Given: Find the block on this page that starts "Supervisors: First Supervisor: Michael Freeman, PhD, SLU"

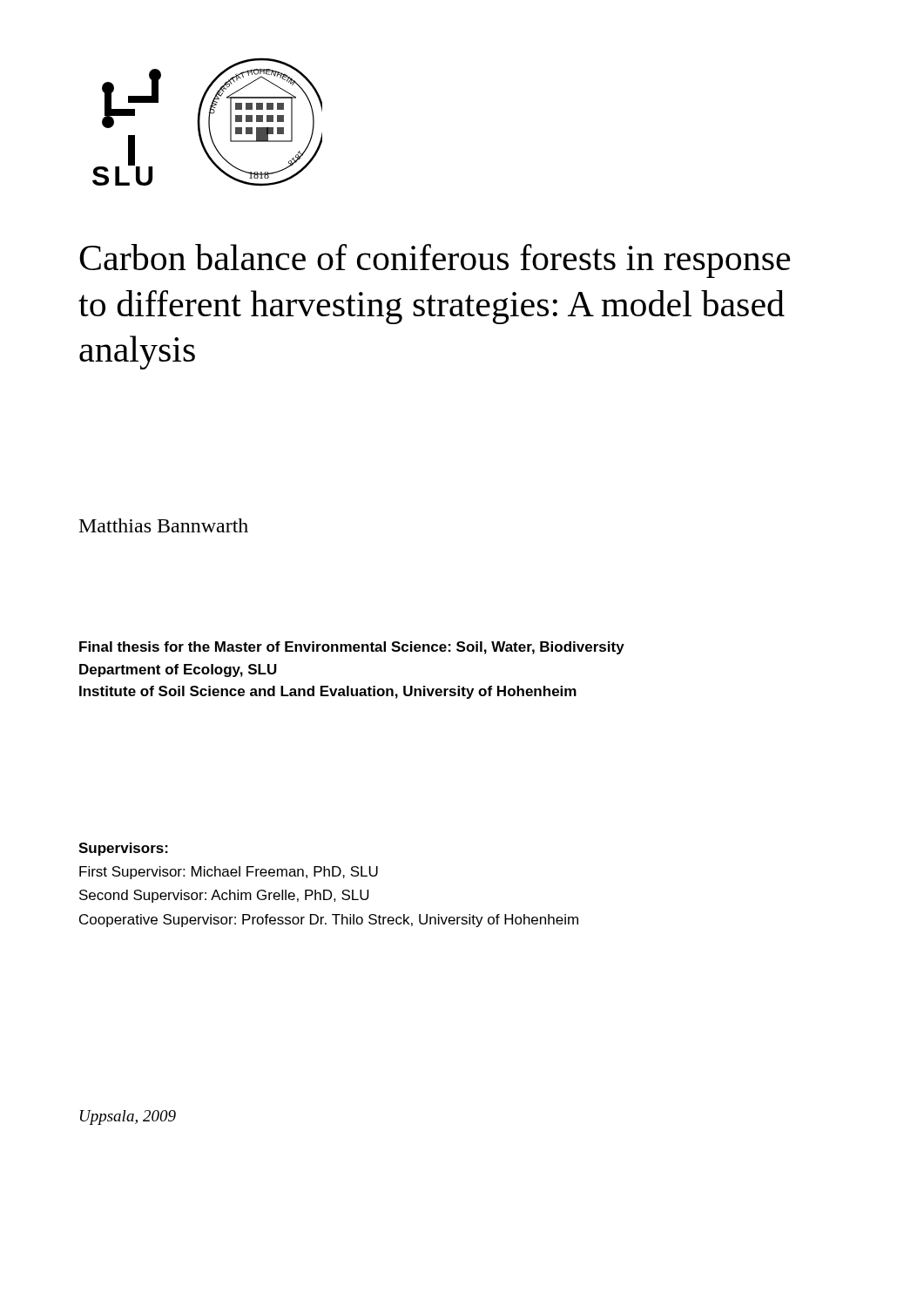Looking at the screenshot, I should 329,884.
